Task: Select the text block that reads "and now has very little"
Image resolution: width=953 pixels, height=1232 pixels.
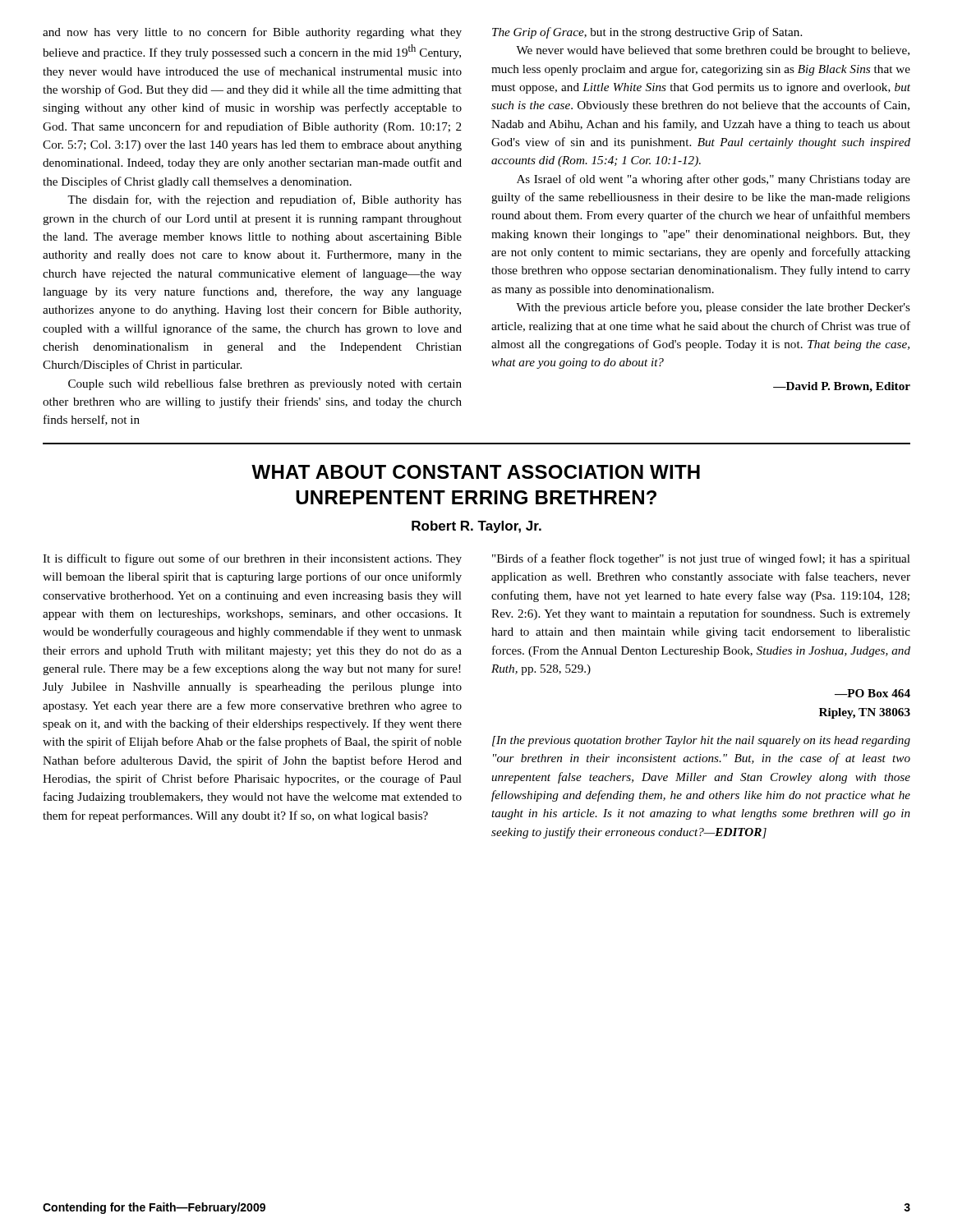Action: point(252,226)
